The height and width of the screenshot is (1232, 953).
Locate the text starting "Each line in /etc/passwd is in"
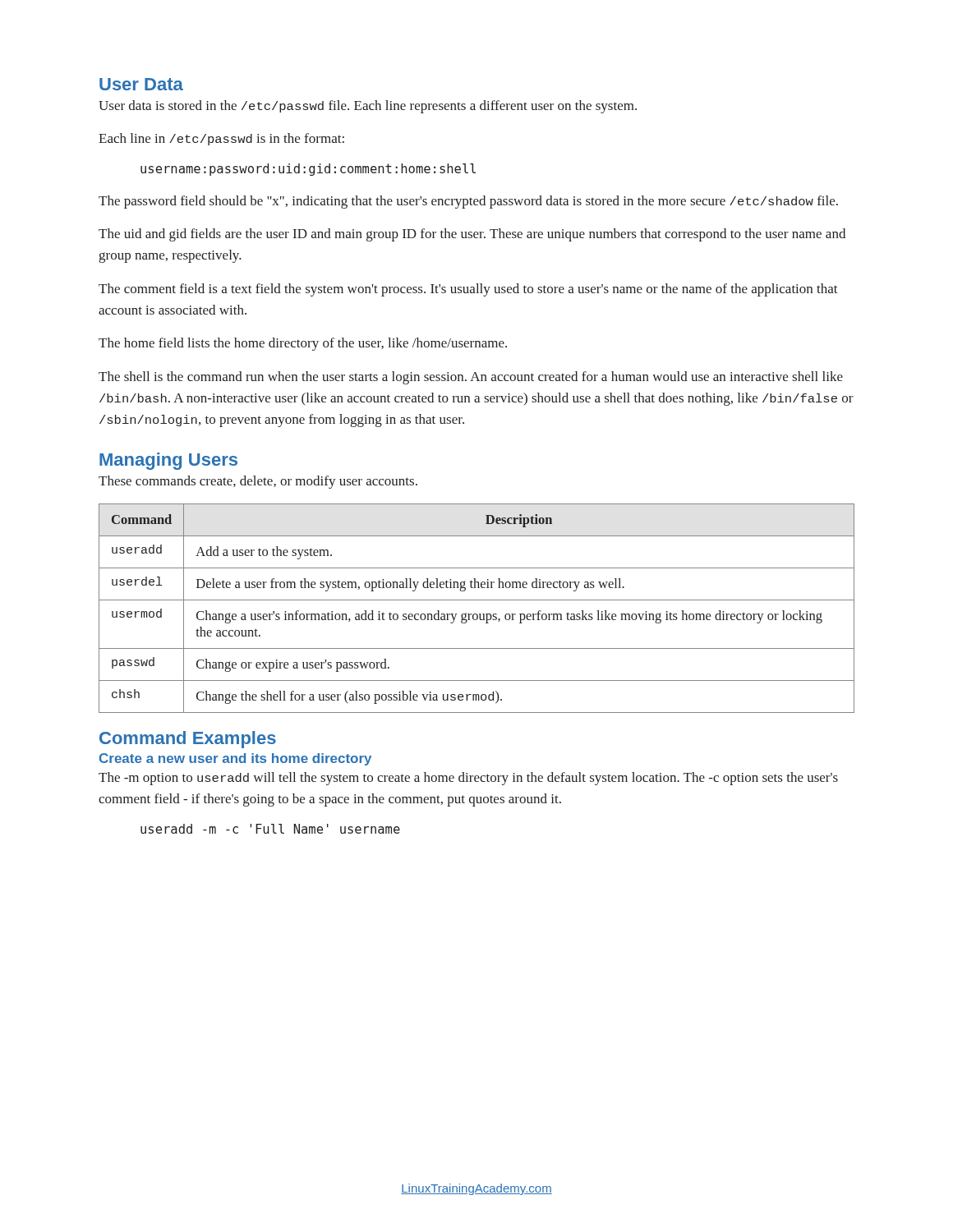coord(222,139)
